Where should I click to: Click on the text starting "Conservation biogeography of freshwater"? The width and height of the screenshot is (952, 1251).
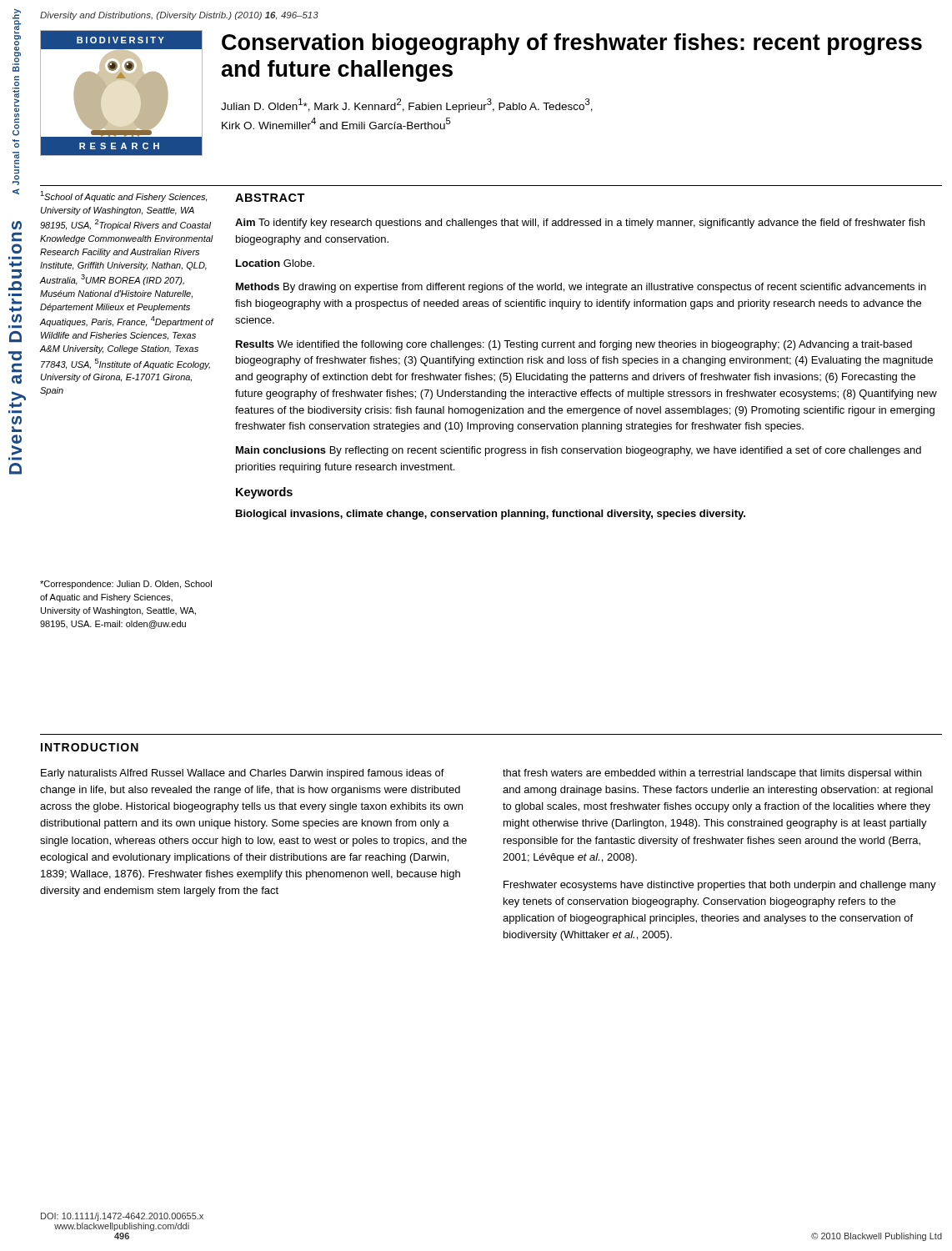click(572, 56)
